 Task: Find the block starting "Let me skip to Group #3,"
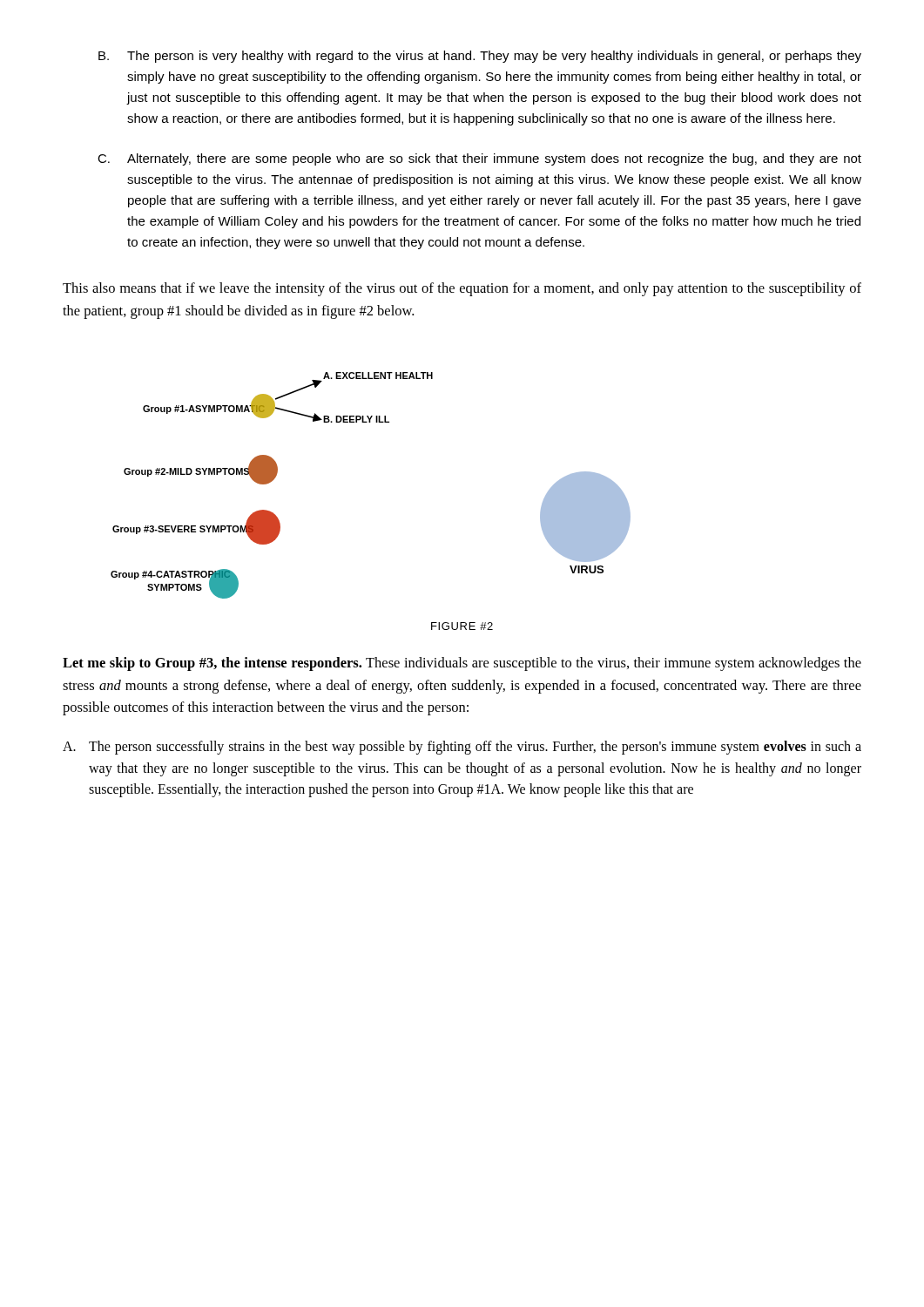pyautogui.click(x=462, y=685)
